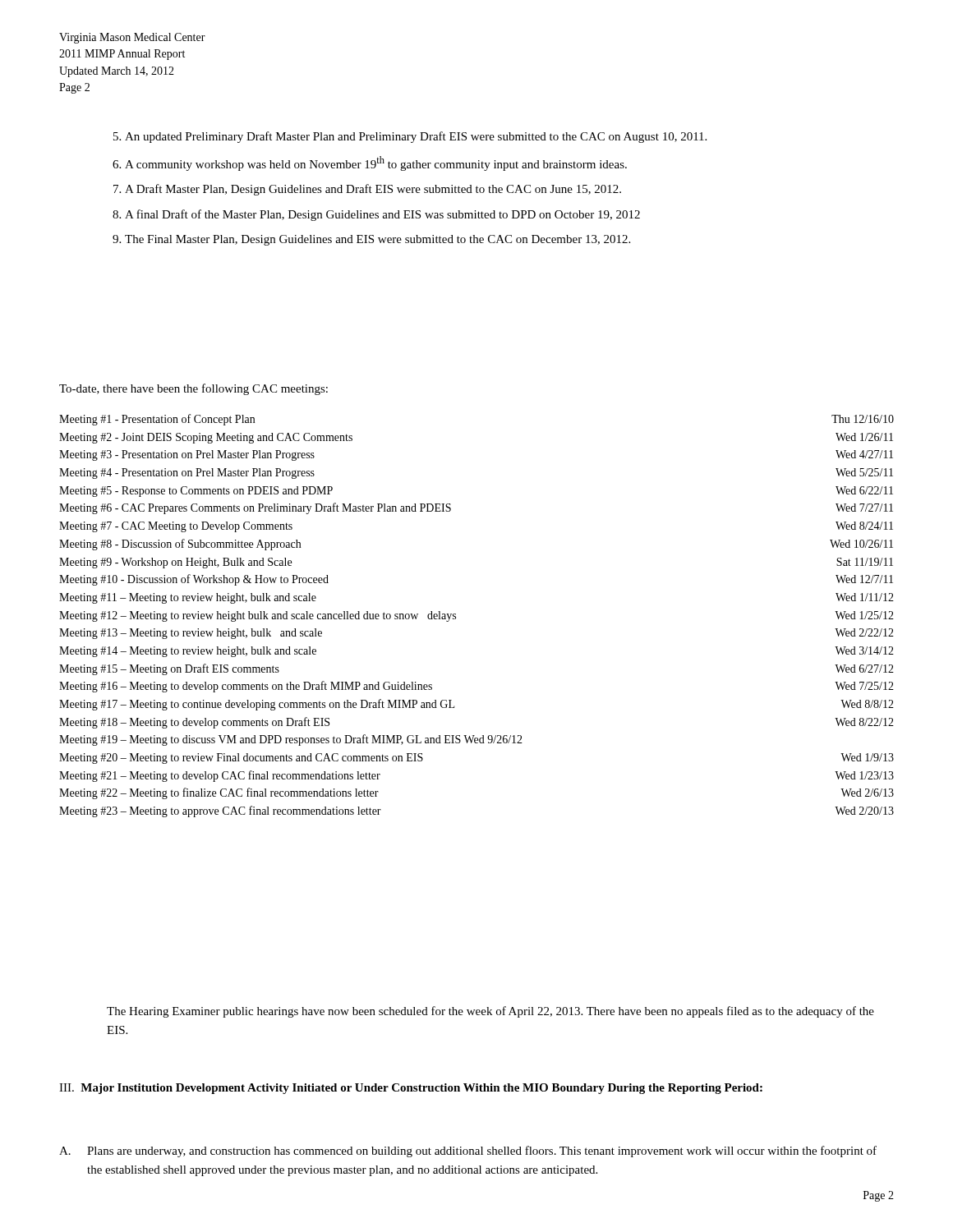Find the region starting "A Draft Master Plan,"

[373, 189]
